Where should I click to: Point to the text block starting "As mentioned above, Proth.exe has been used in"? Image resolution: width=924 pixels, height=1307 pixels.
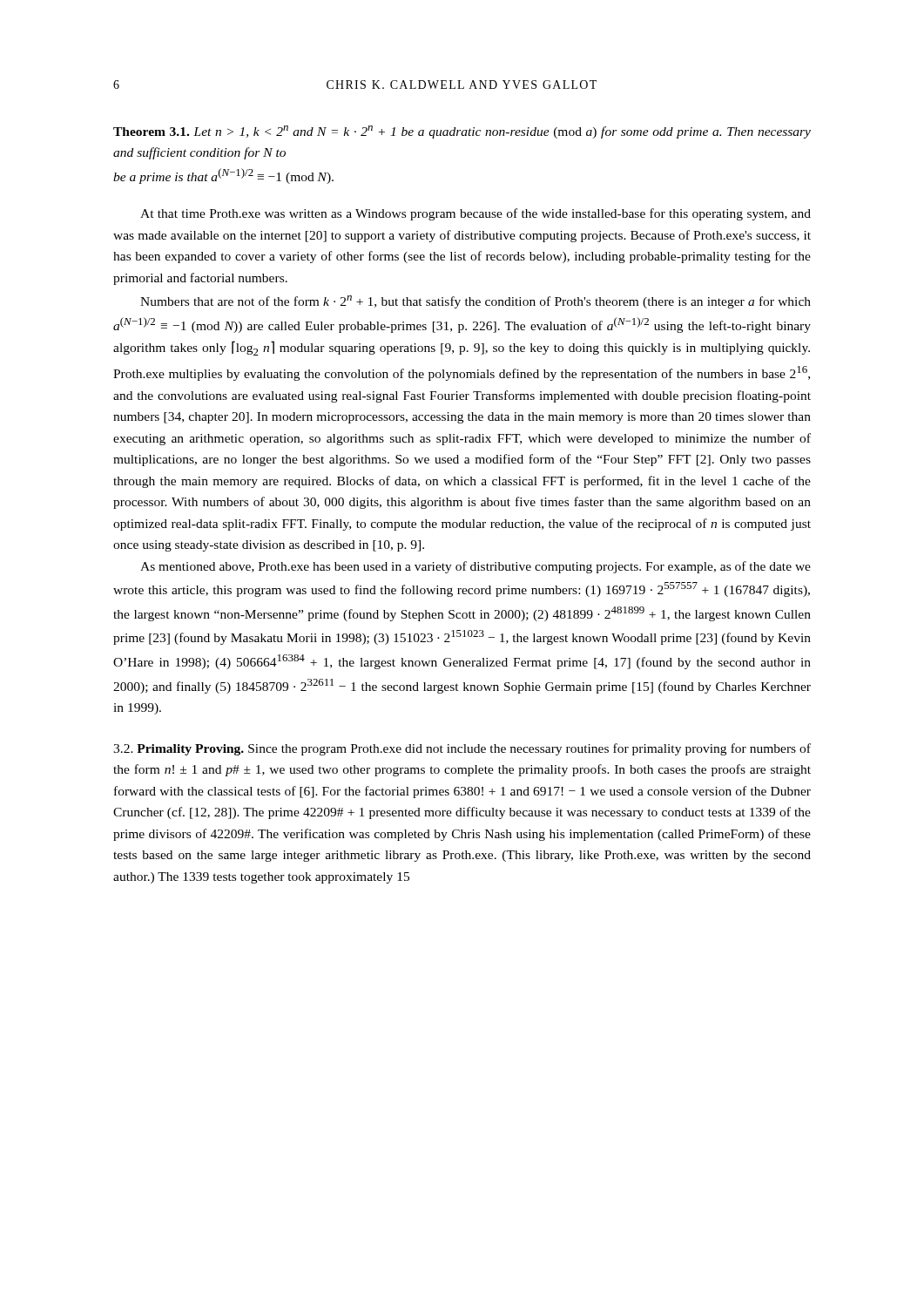pyautogui.click(x=462, y=636)
